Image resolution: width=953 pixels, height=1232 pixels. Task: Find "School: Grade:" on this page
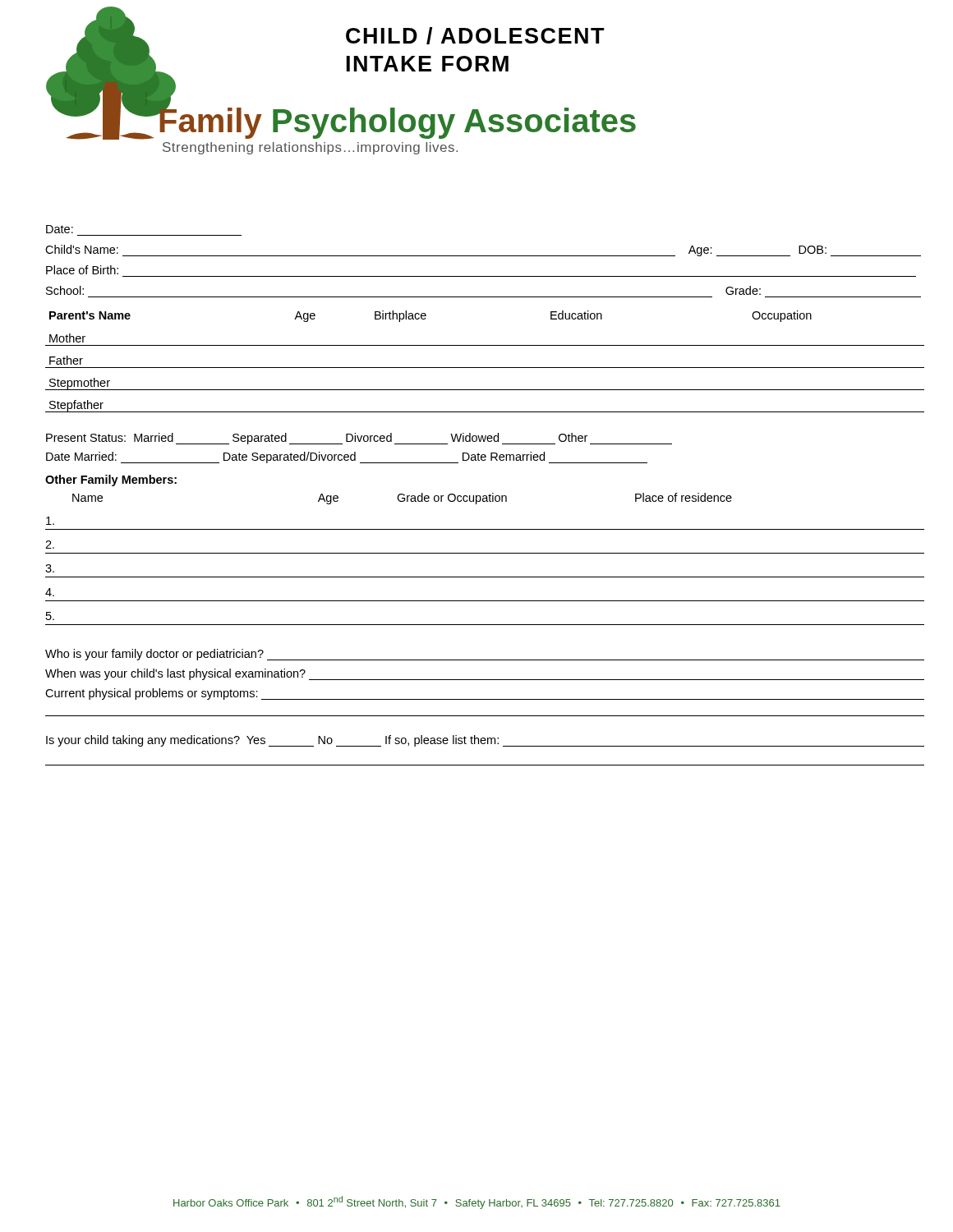[x=483, y=290]
